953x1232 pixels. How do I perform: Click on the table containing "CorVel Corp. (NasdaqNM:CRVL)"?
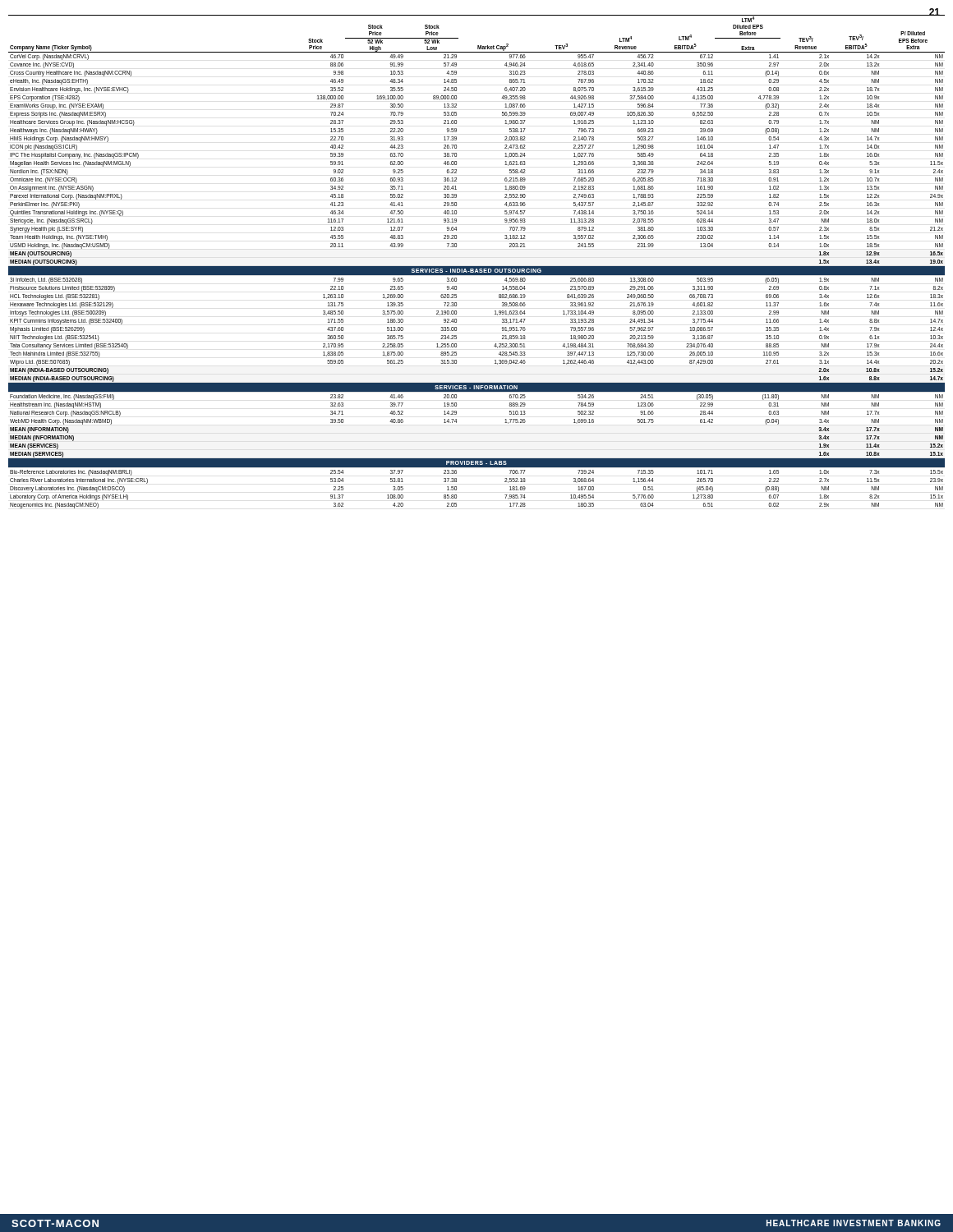pos(476,262)
